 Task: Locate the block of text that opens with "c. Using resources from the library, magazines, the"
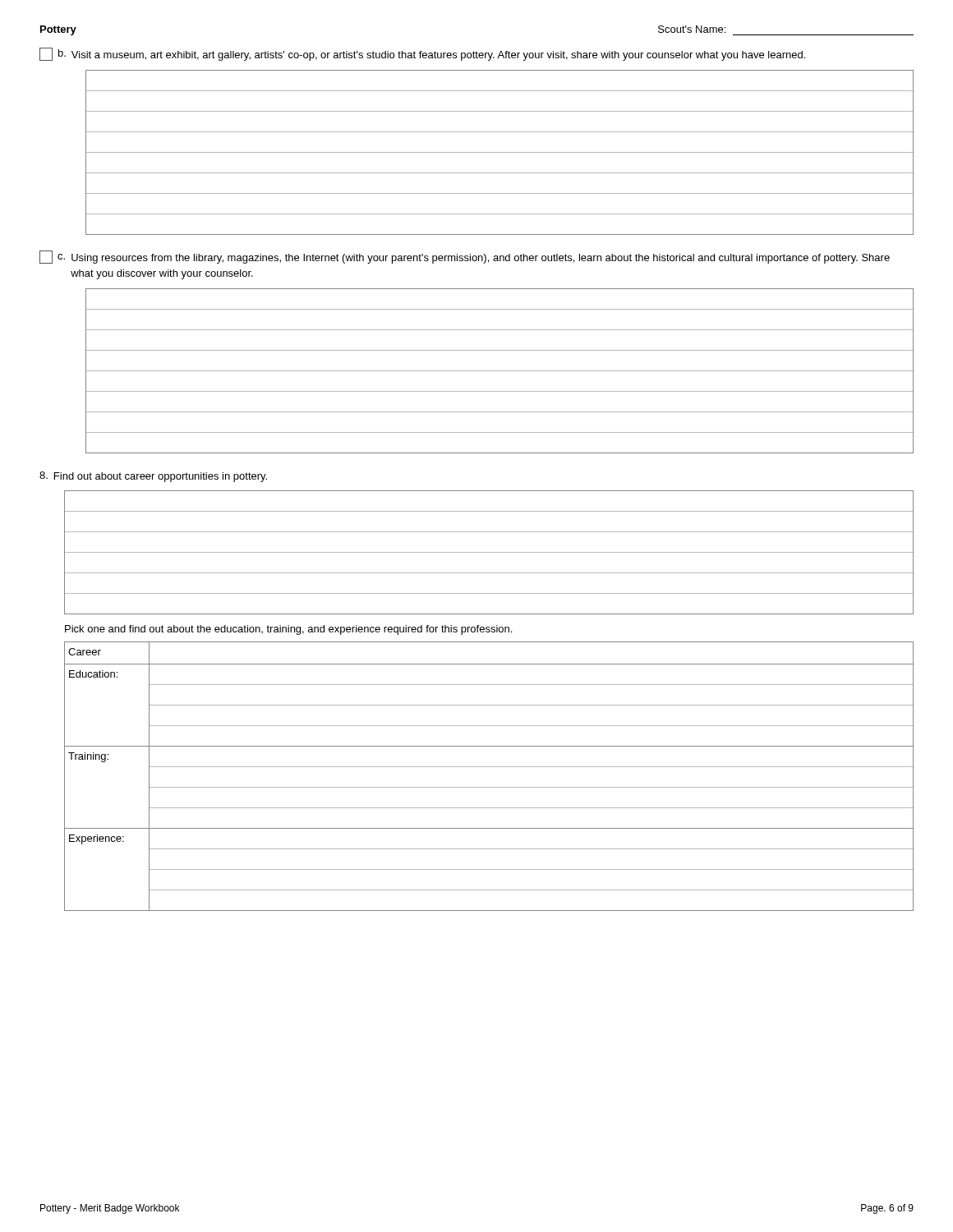[x=476, y=351]
